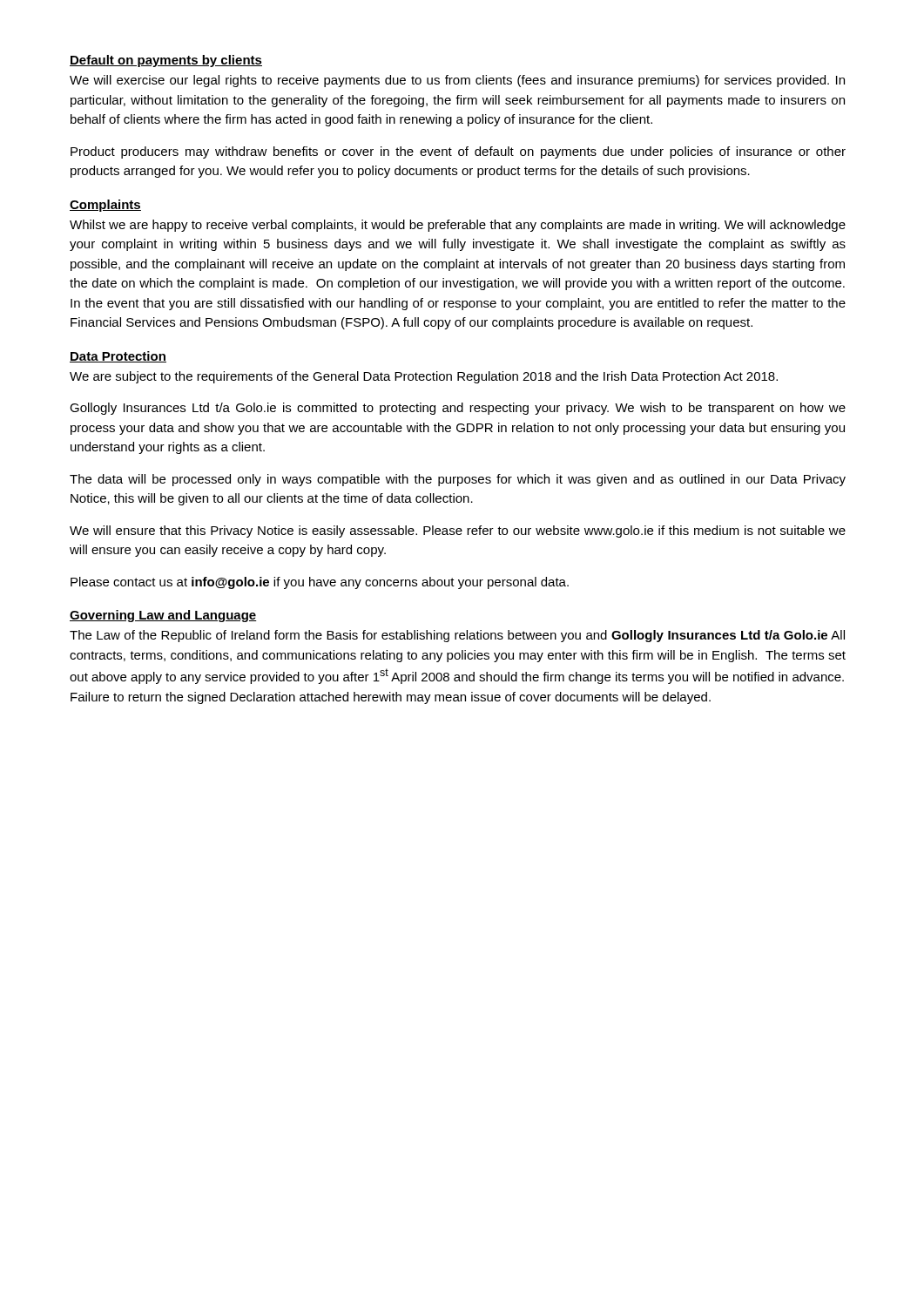Select the text starting "Governing Law and Language"

tap(163, 615)
